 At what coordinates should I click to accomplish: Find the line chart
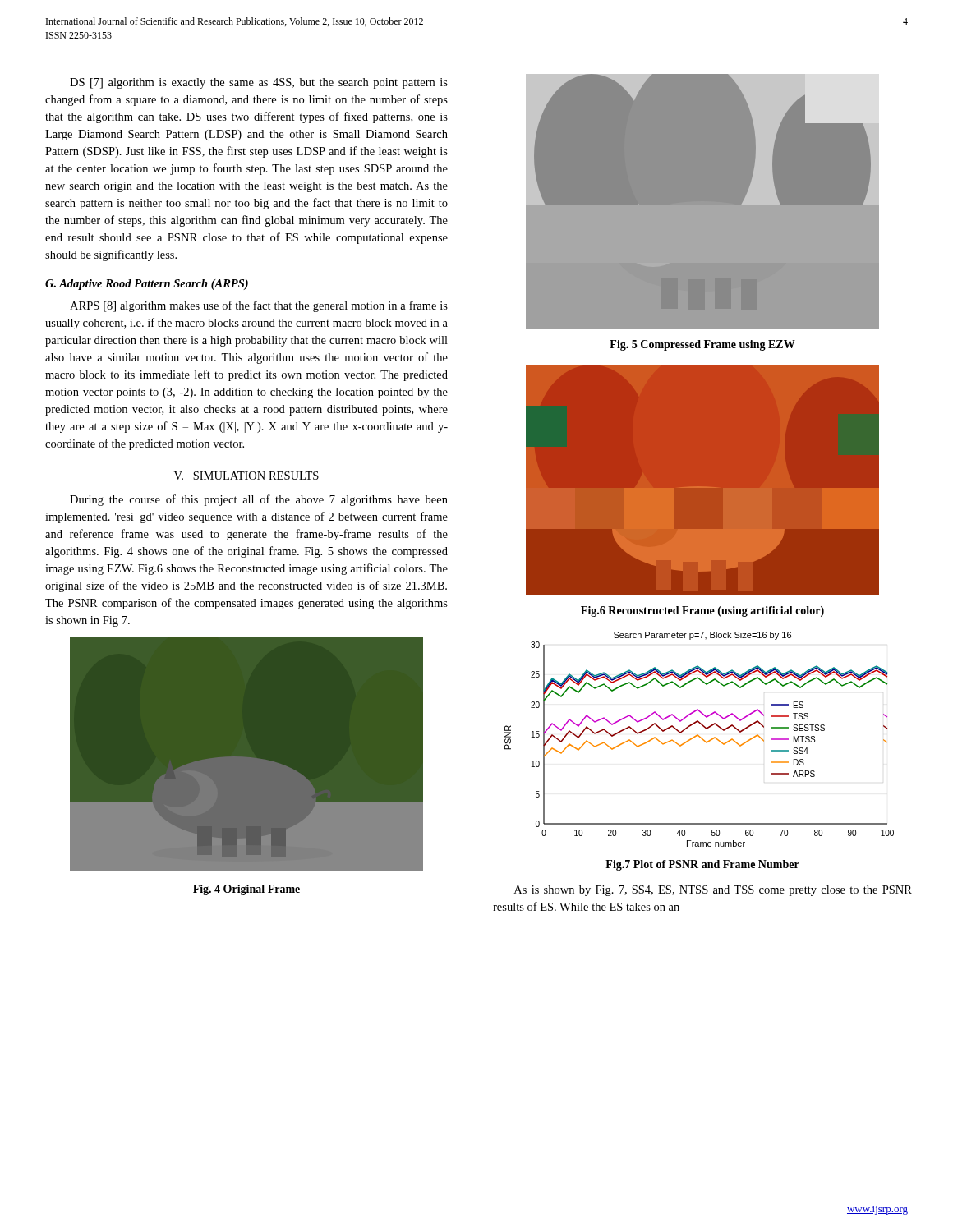coord(702,740)
